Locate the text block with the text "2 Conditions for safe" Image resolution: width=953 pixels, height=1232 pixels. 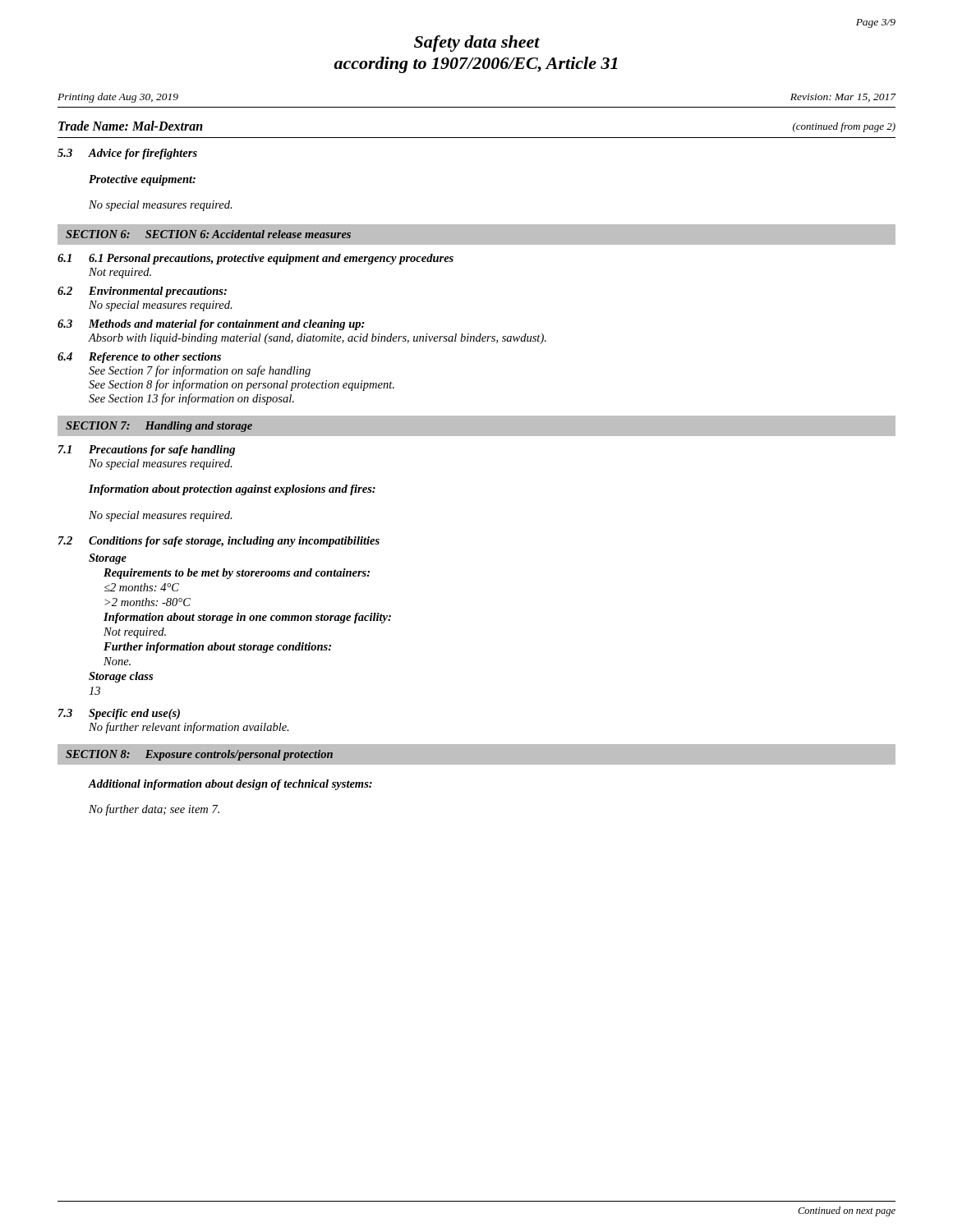(219, 541)
